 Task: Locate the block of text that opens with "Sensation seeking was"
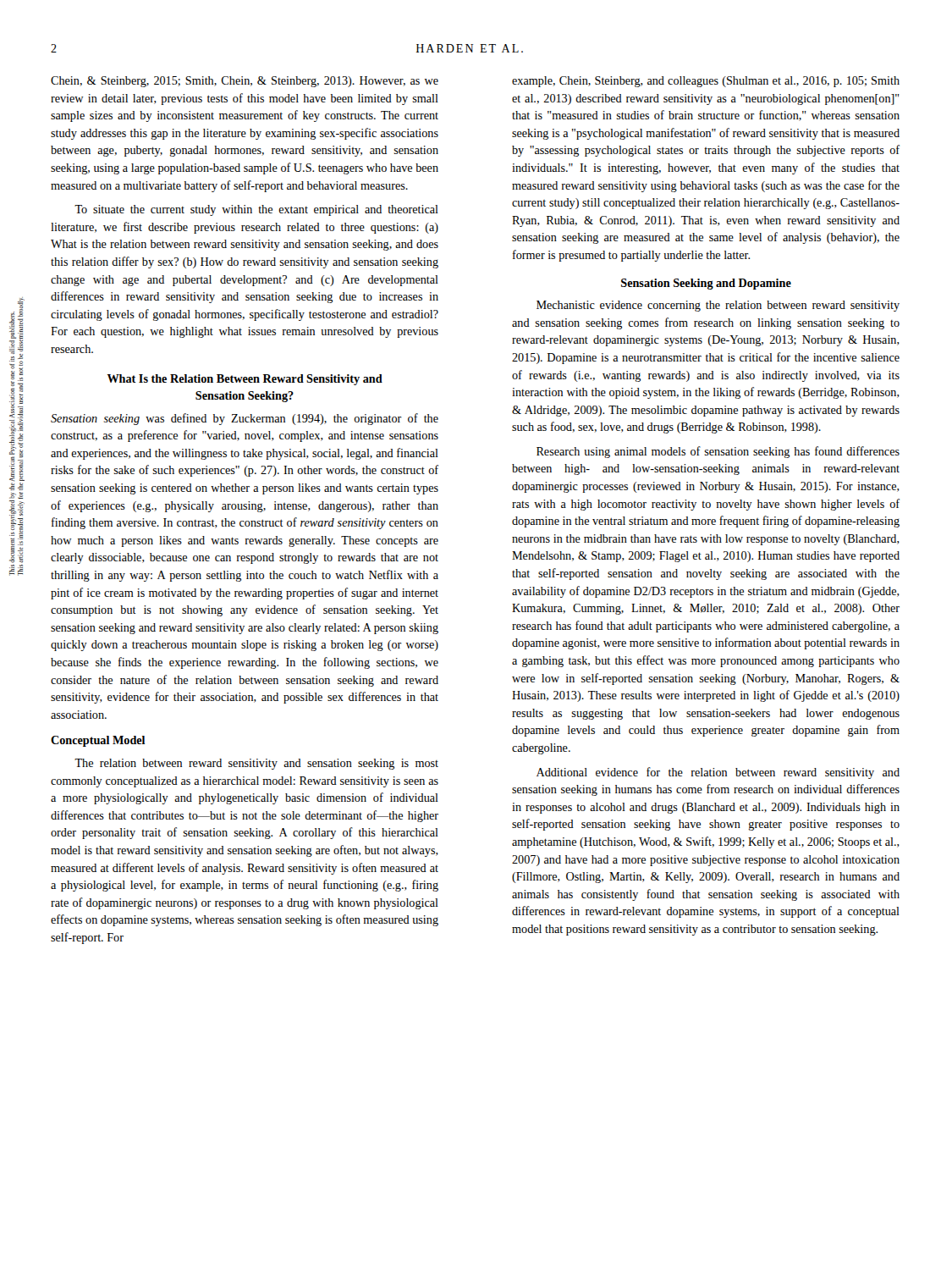(x=245, y=566)
